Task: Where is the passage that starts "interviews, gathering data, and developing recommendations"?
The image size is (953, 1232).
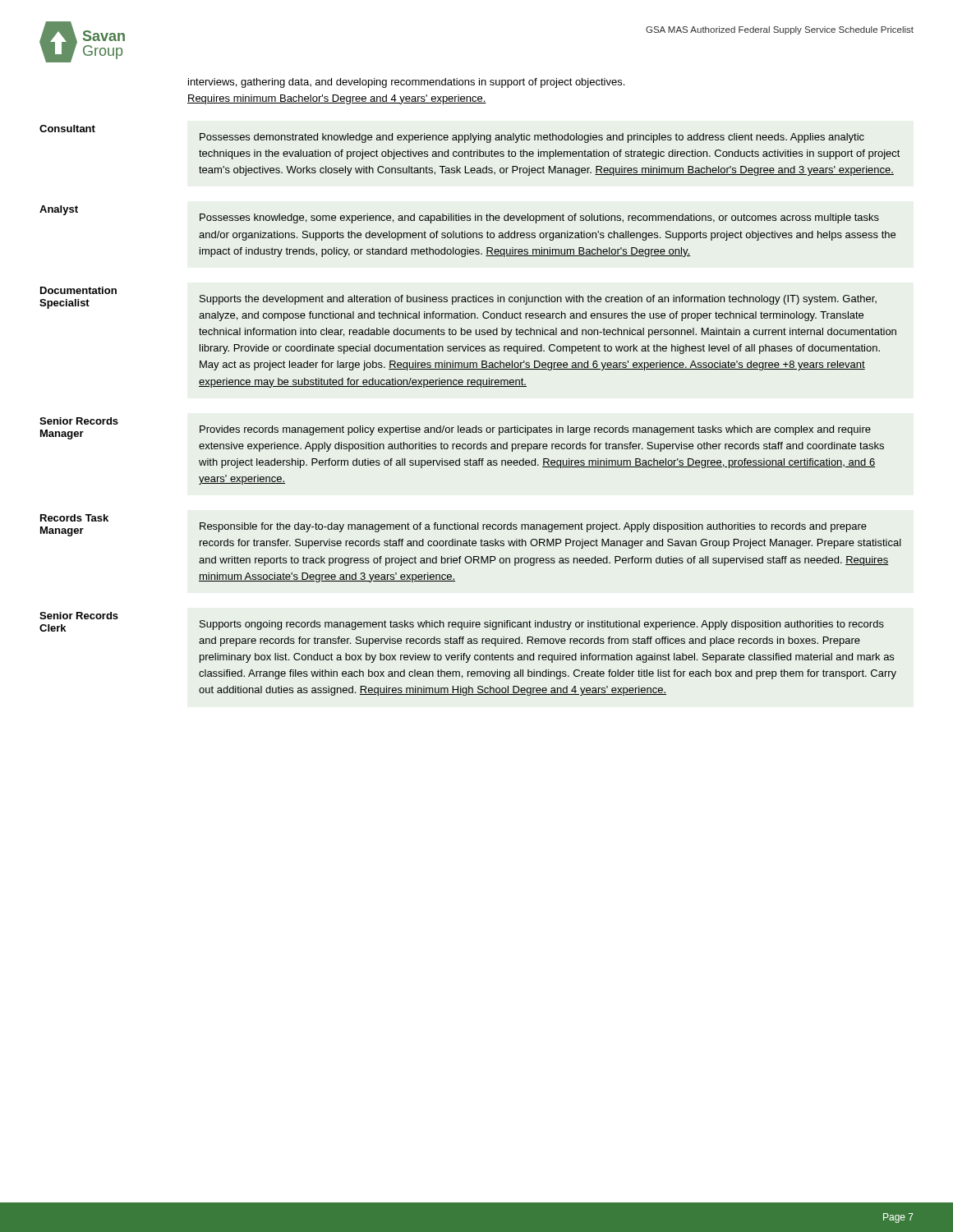Action: (x=406, y=90)
